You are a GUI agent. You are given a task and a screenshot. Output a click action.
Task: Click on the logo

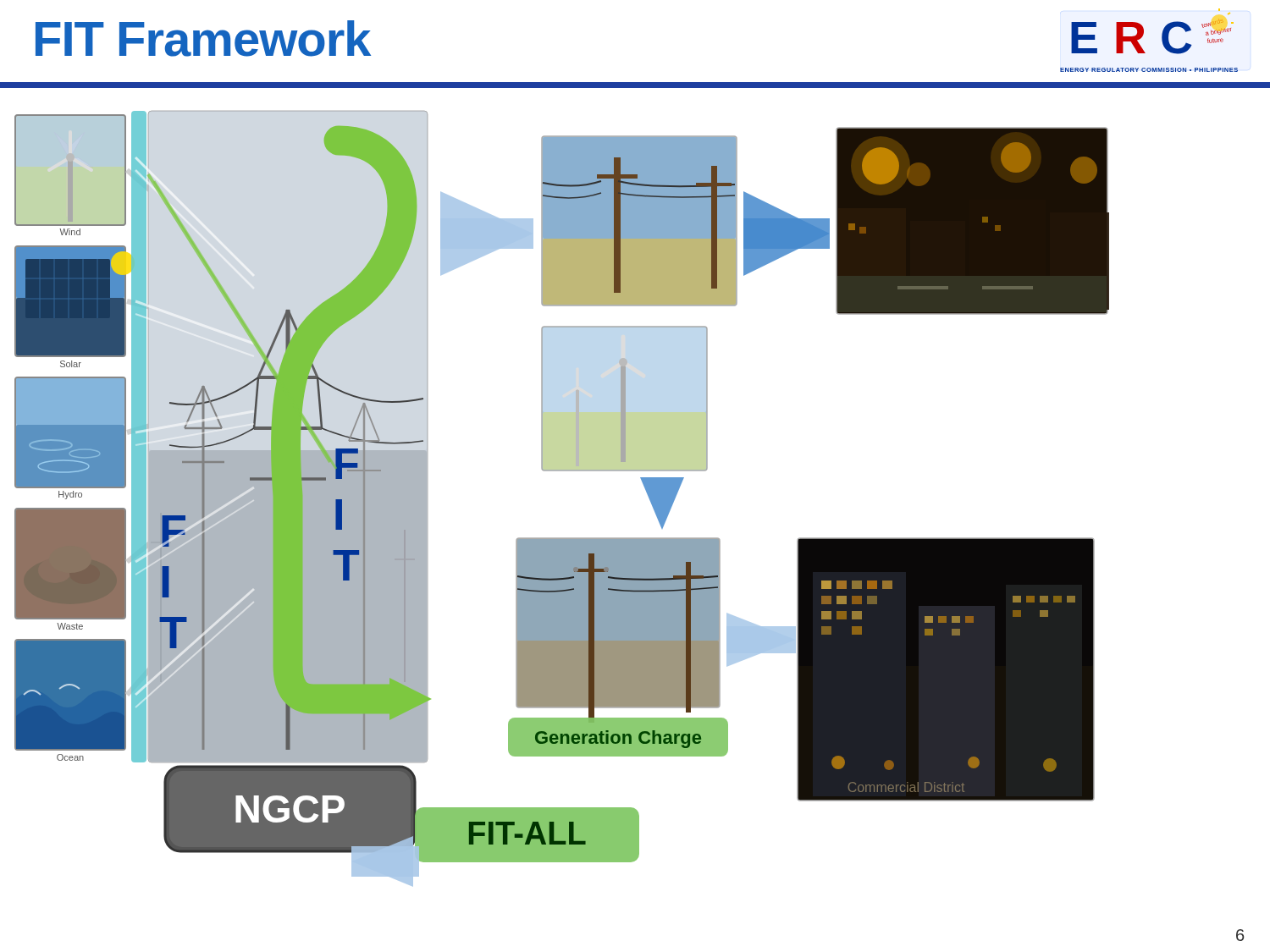coord(1157,40)
